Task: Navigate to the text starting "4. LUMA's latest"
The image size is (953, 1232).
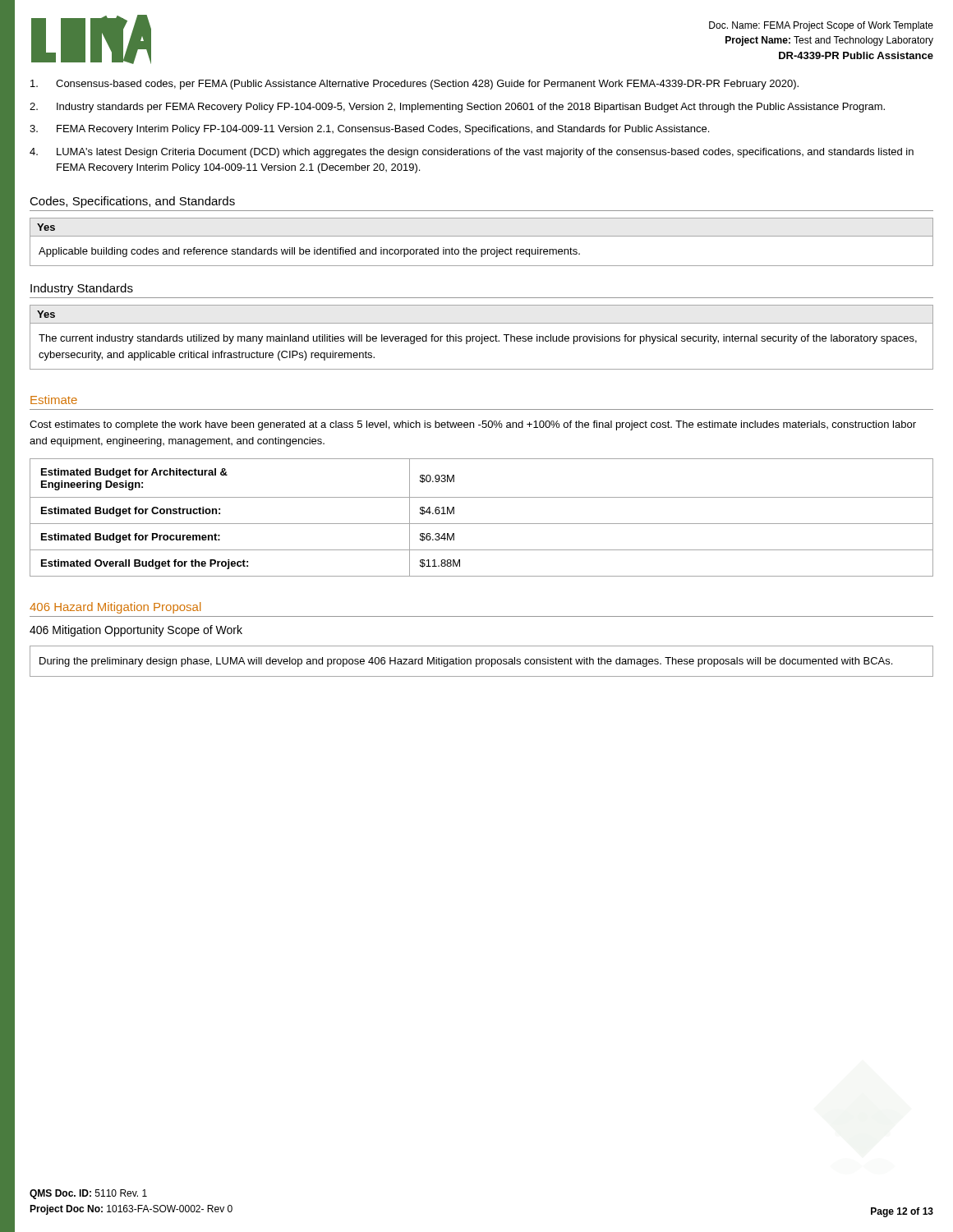Action: [x=481, y=159]
